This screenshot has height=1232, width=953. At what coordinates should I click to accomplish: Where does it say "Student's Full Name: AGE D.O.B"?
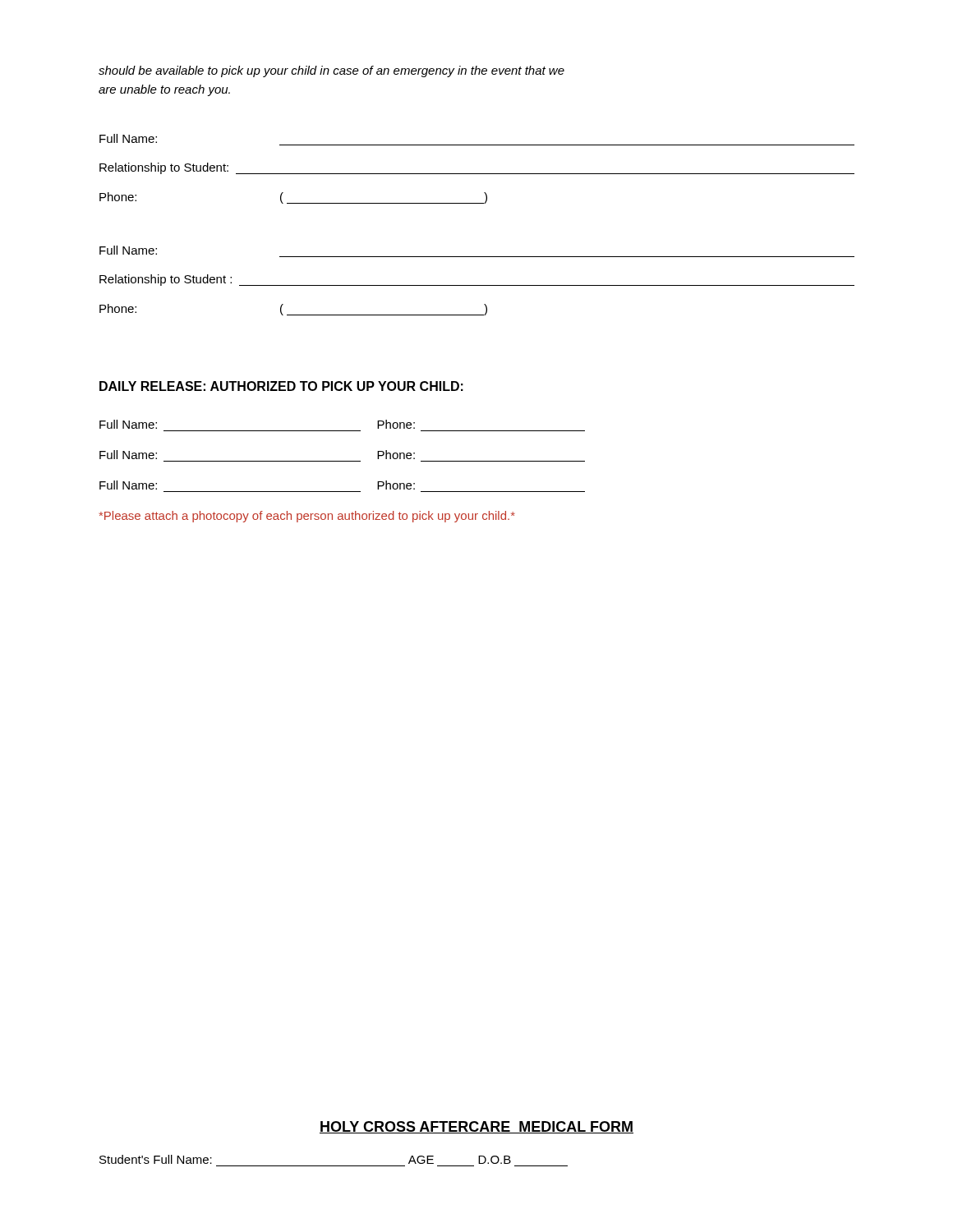point(333,1159)
